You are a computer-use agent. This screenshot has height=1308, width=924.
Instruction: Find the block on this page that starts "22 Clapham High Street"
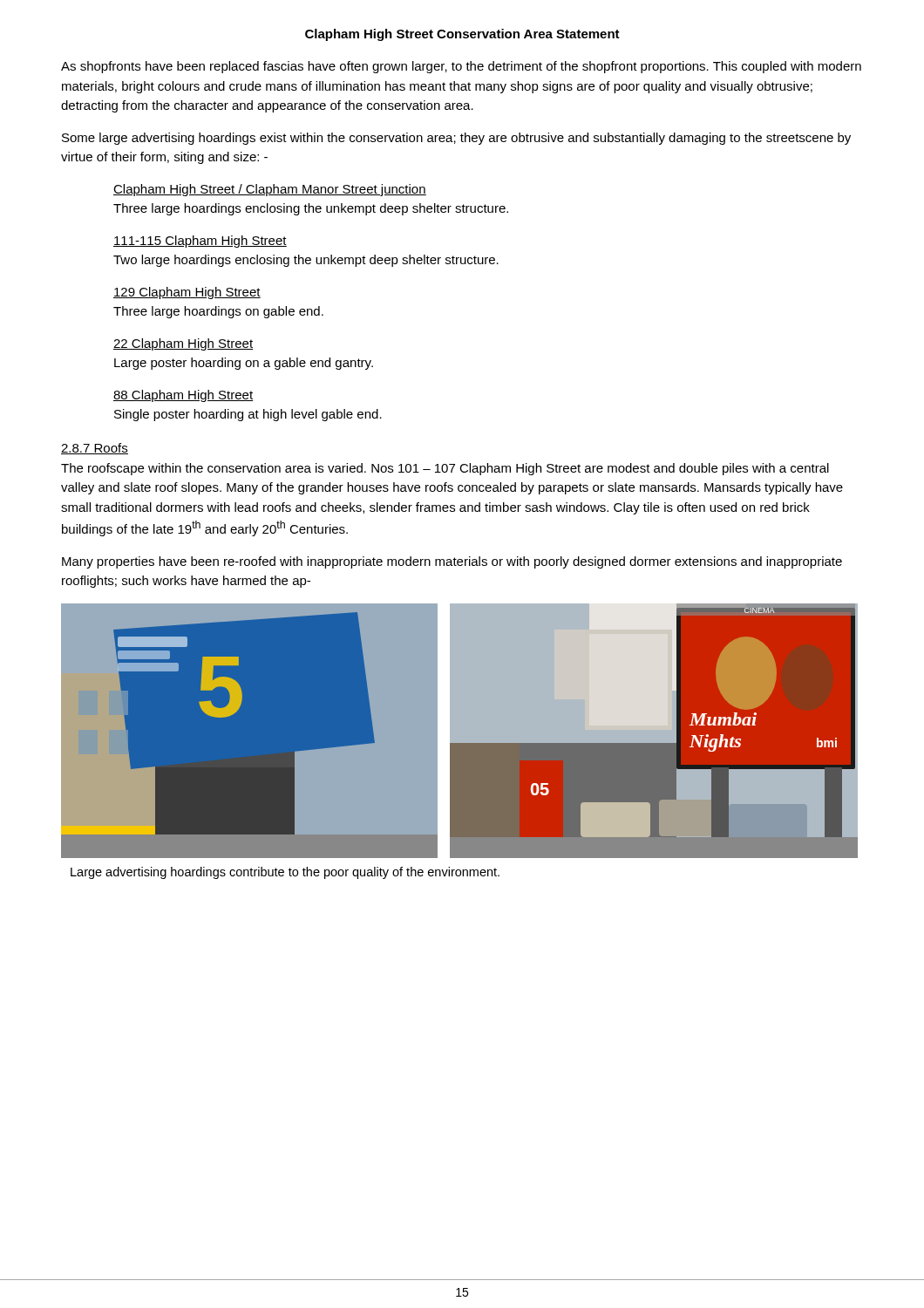pos(183,344)
